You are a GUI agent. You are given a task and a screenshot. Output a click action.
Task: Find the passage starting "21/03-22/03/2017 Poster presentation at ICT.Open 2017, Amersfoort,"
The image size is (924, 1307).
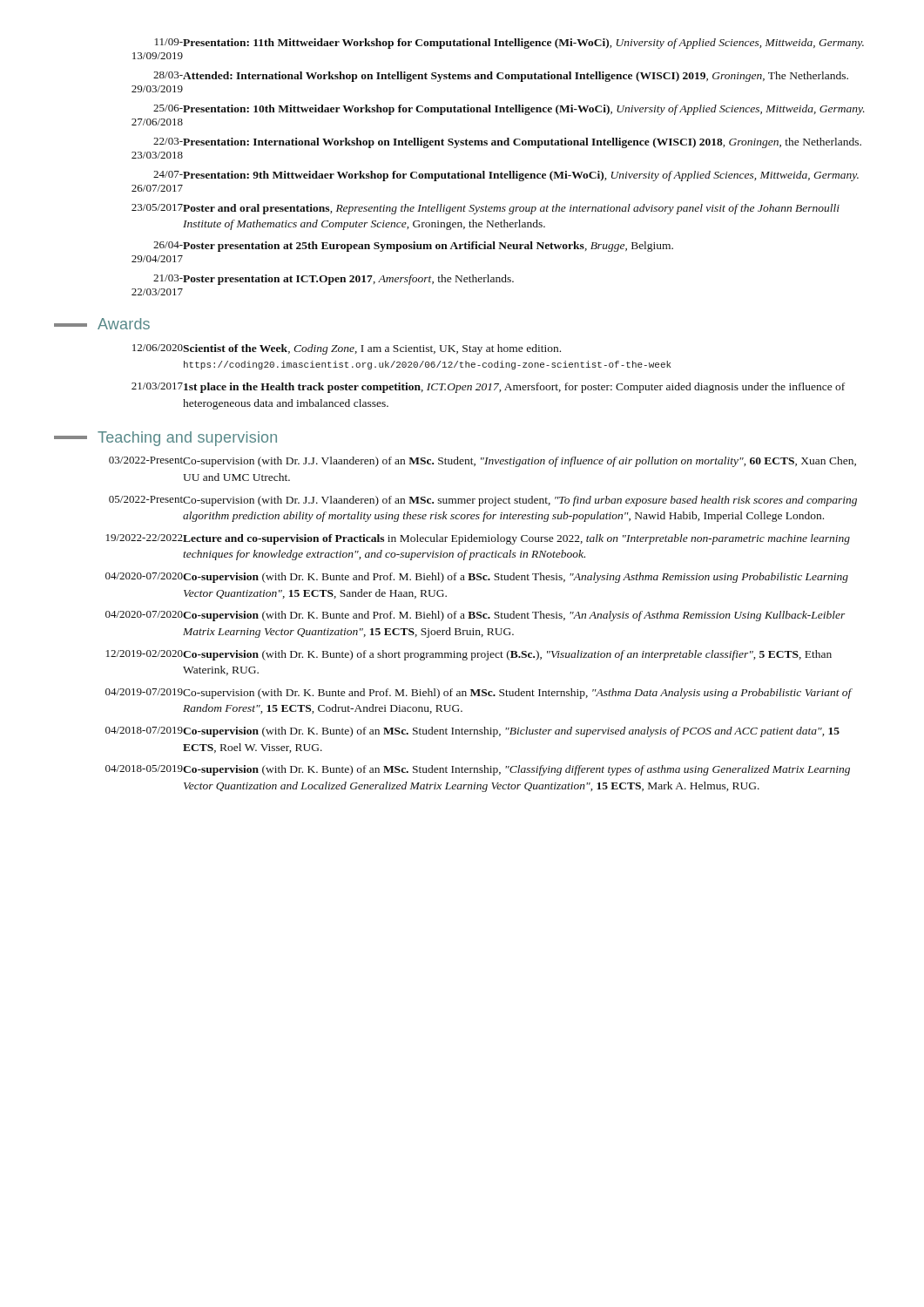[462, 285]
